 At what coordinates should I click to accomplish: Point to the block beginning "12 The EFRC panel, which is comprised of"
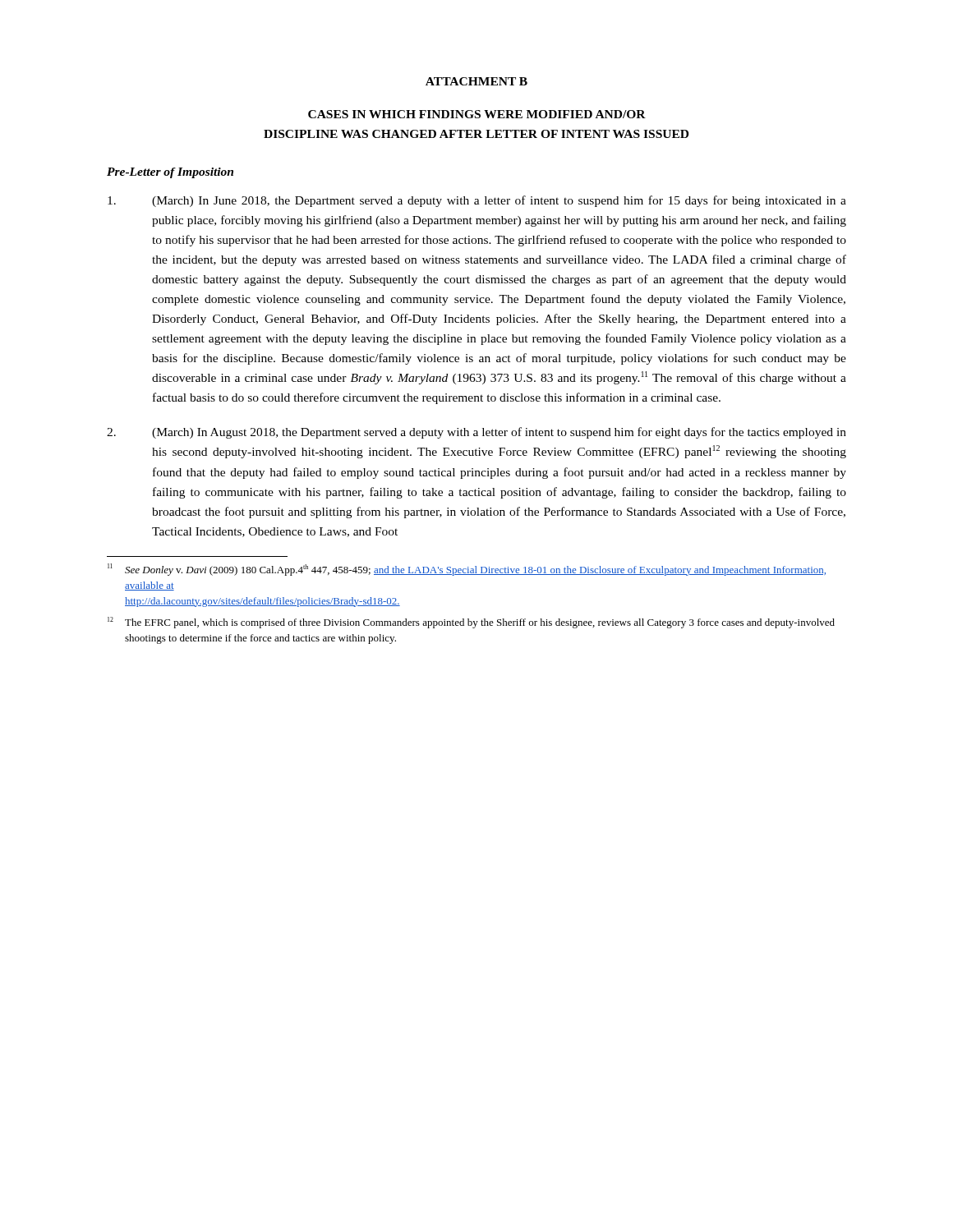[476, 631]
